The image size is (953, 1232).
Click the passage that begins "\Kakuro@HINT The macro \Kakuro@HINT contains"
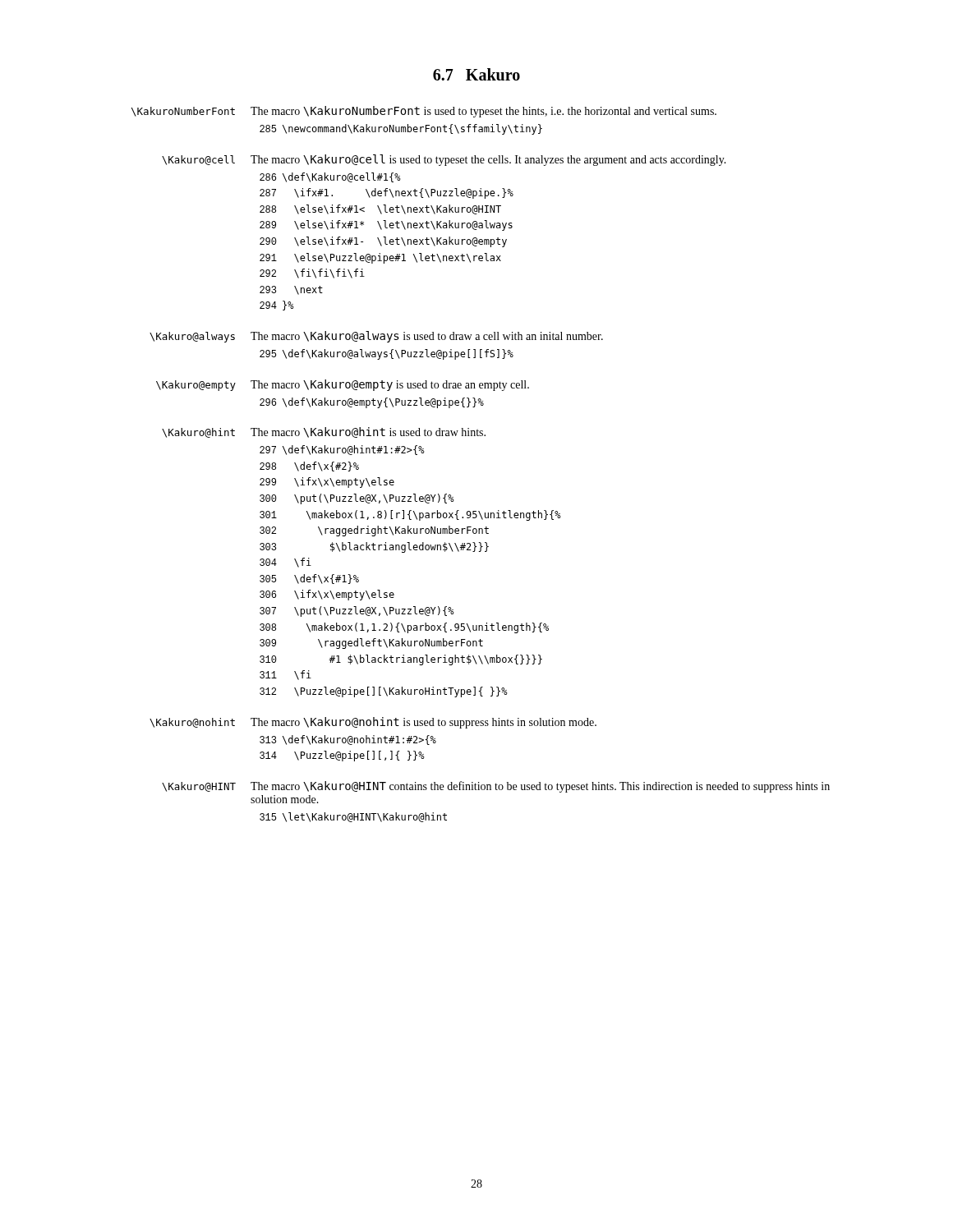[496, 787]
